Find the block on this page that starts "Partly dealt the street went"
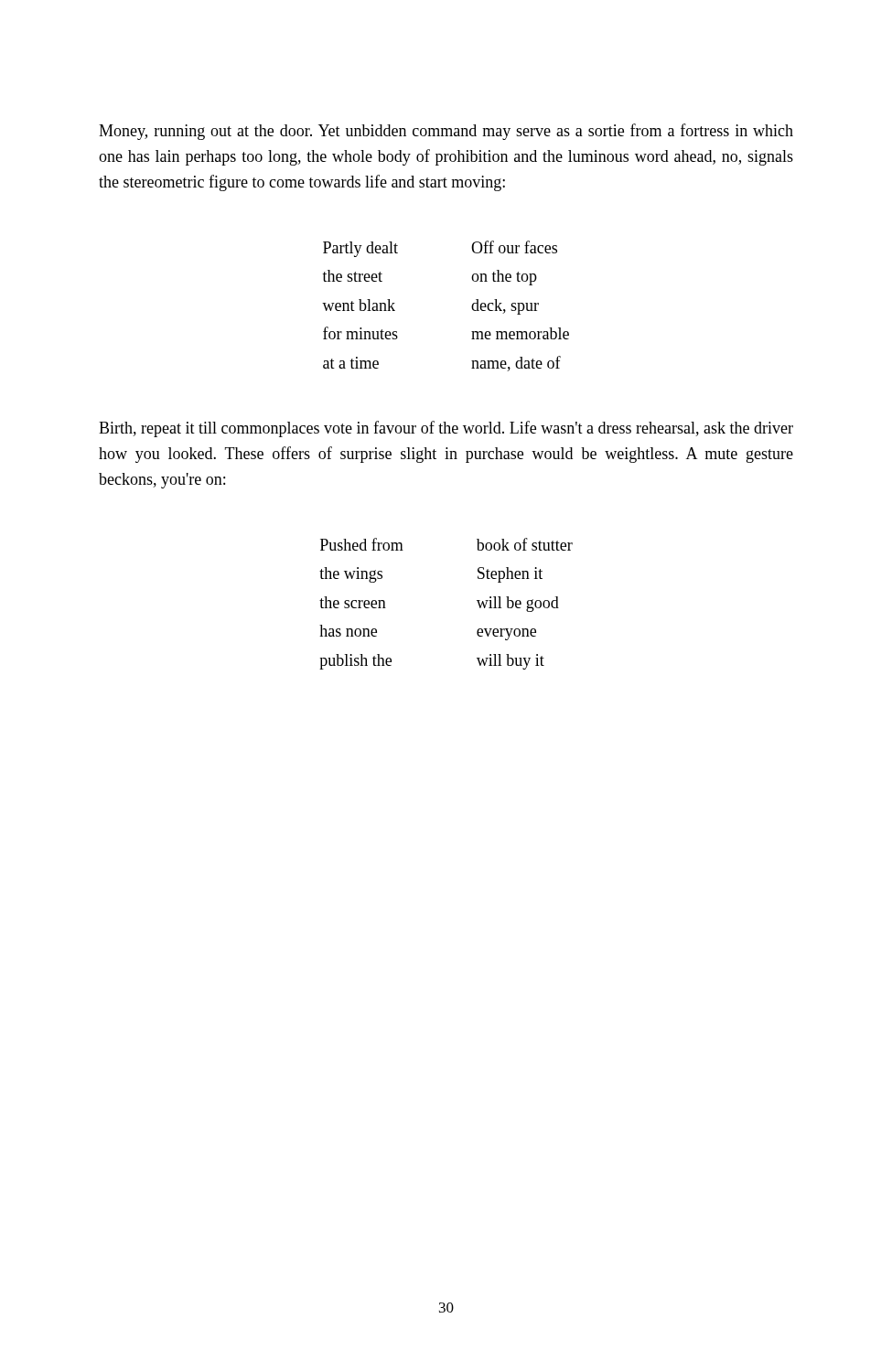The image size is (892, 1372). [x=357, y=248]
